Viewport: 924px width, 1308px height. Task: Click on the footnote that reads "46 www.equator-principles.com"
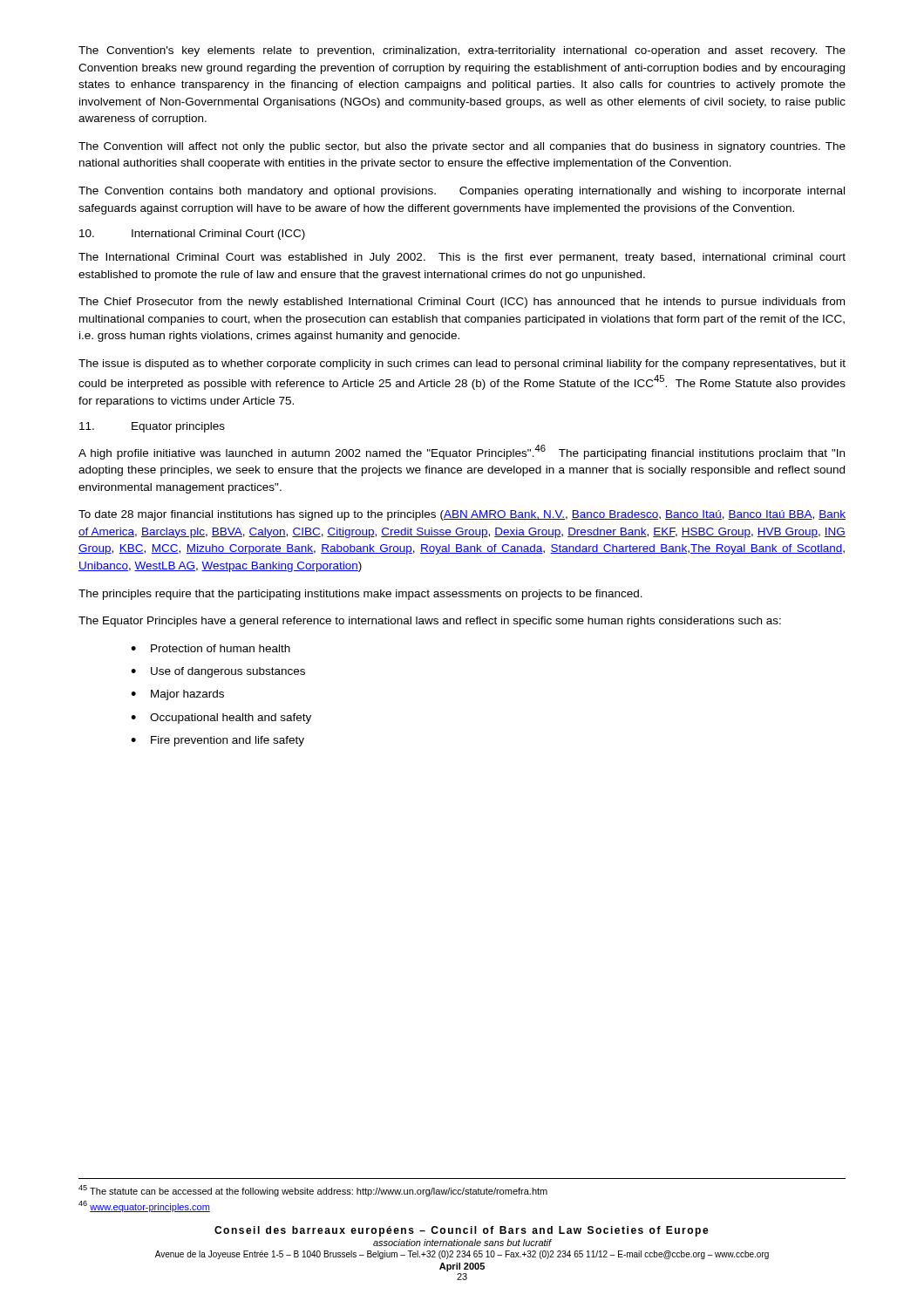click(144, 1205)
